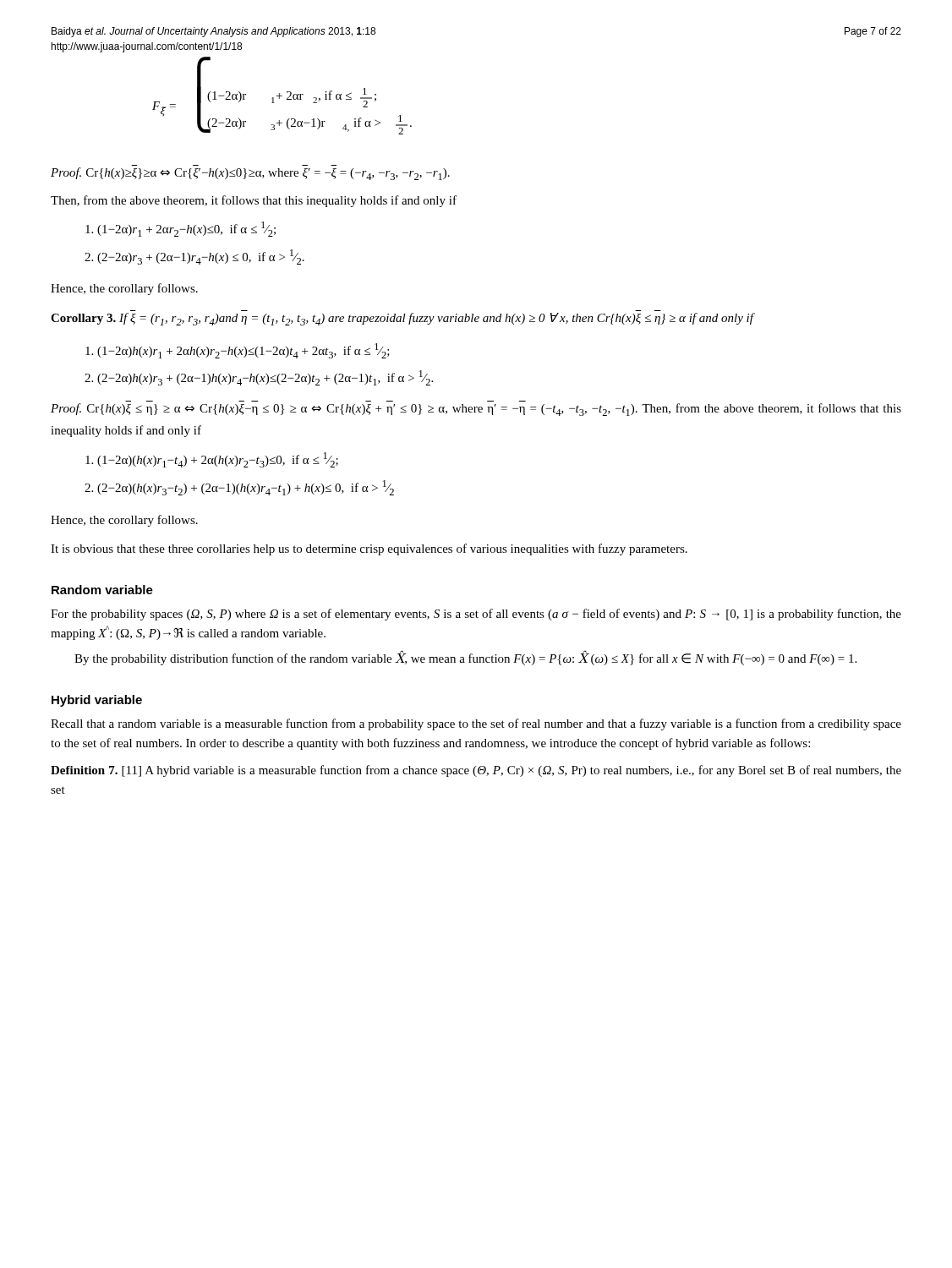Click on the list item with the text "(1−2α)r1 + 2αr2−h(x)≤0, if α"
Image resolution: width=952 pixels, height=1268 pixels.
coord(181,229)
